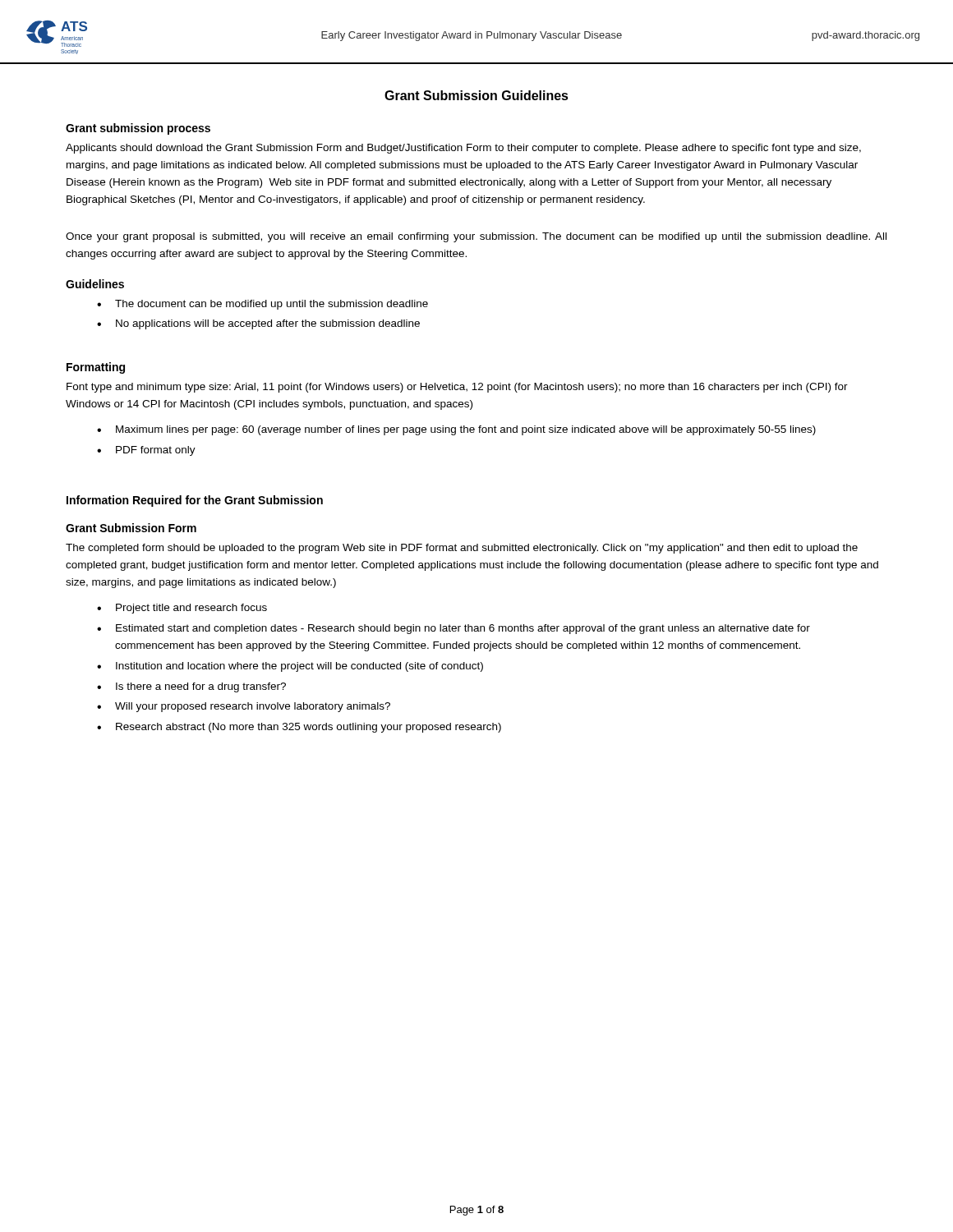The height and width of the screenshot is (1232, 953).
Task: Locate the block of text that opens with "Institution and location where the"
Action: (299, 665)
